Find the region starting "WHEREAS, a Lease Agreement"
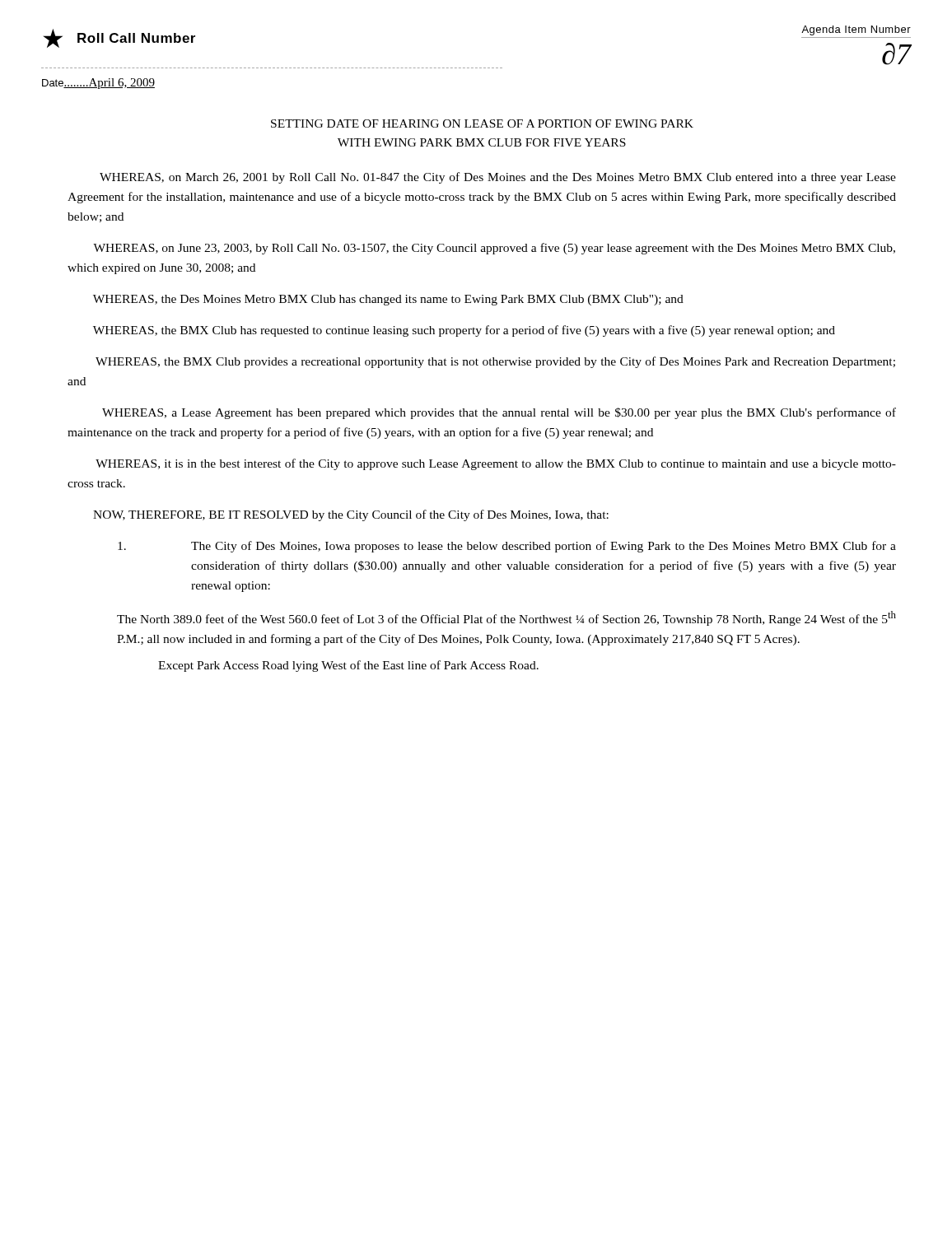The image size is (952, 1235). point(482,422)
